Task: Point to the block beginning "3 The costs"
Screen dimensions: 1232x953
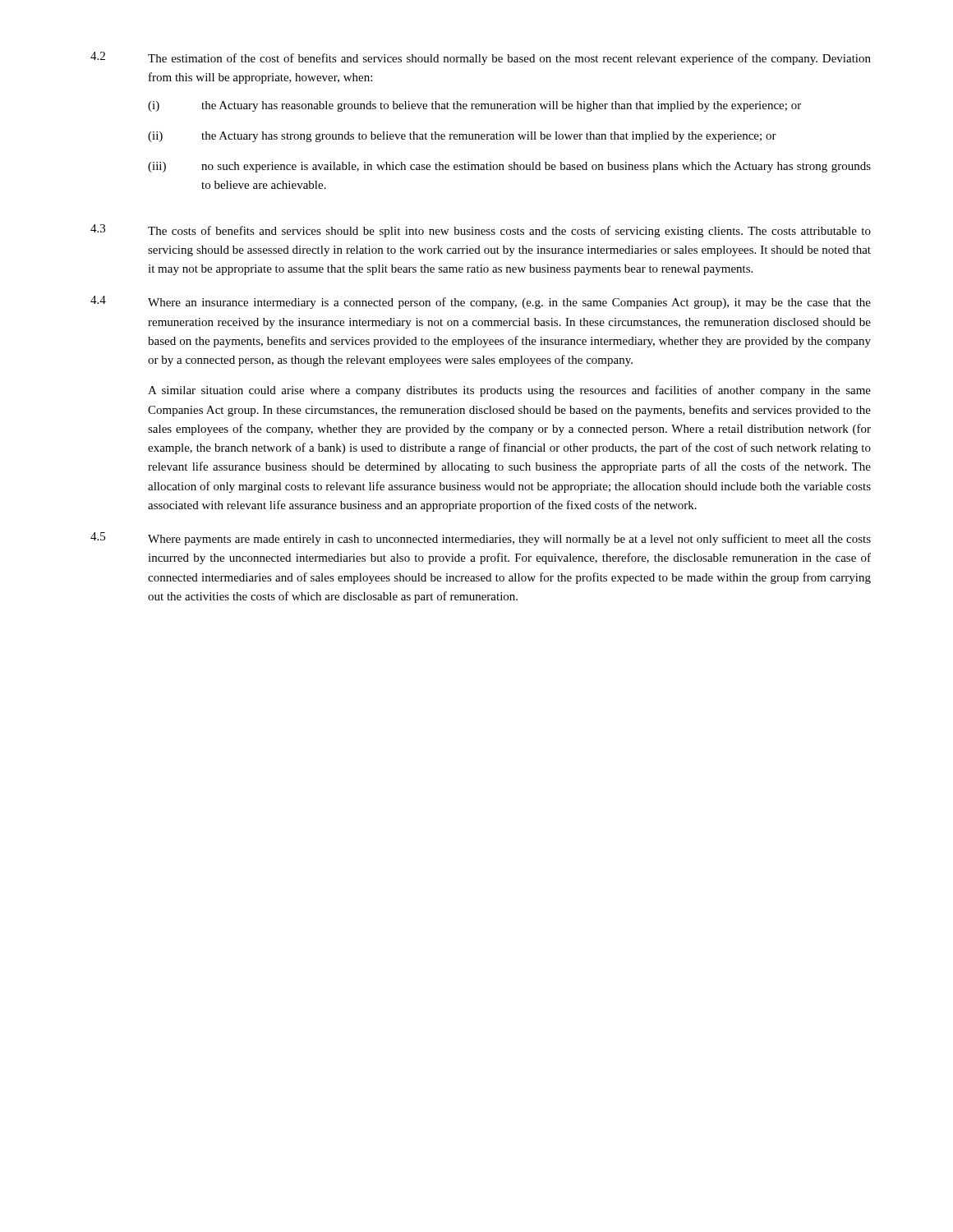Action: [x=481, y=250]
